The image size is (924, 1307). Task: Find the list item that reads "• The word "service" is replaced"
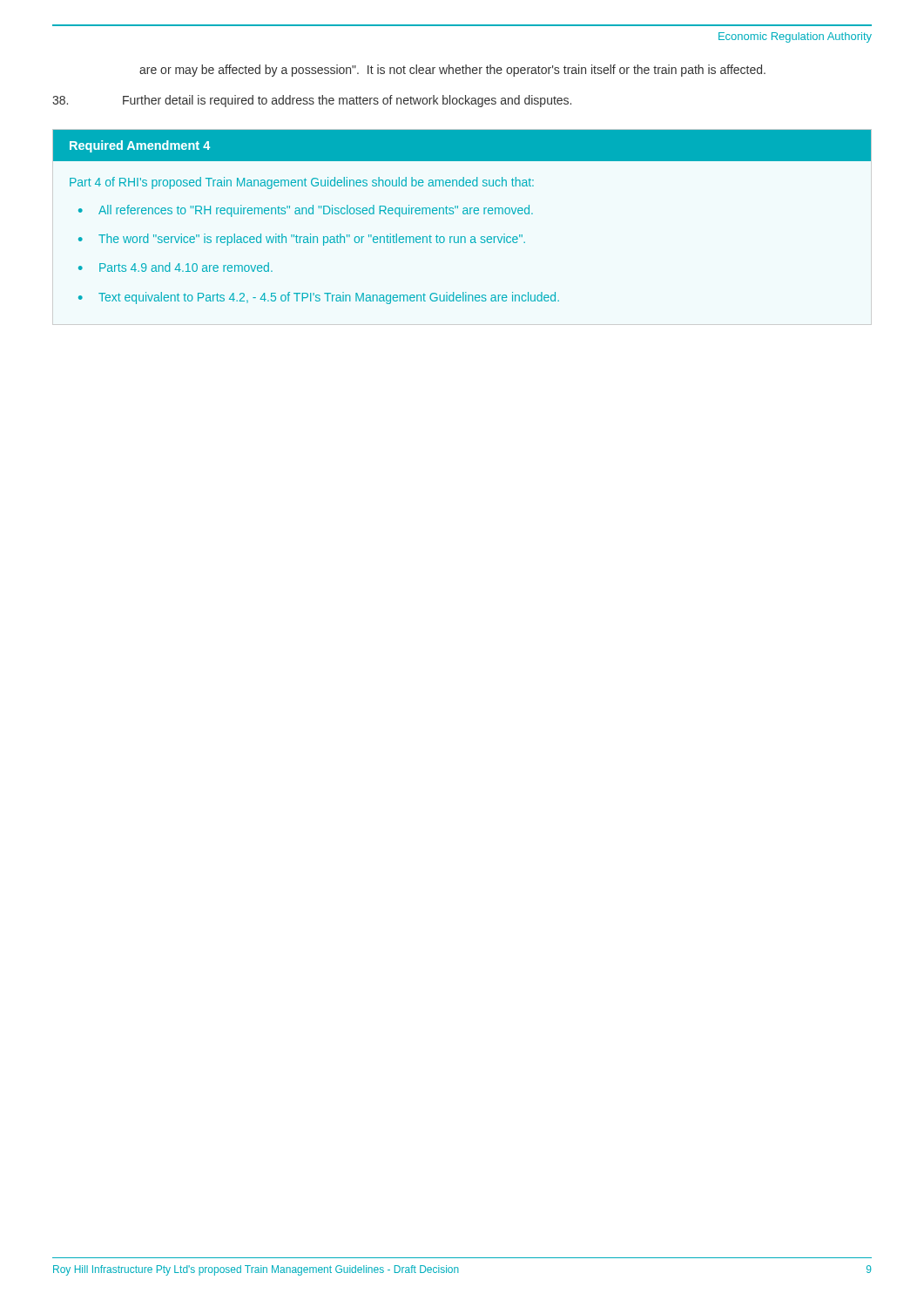pyautogui.click(x=302, y=240)
